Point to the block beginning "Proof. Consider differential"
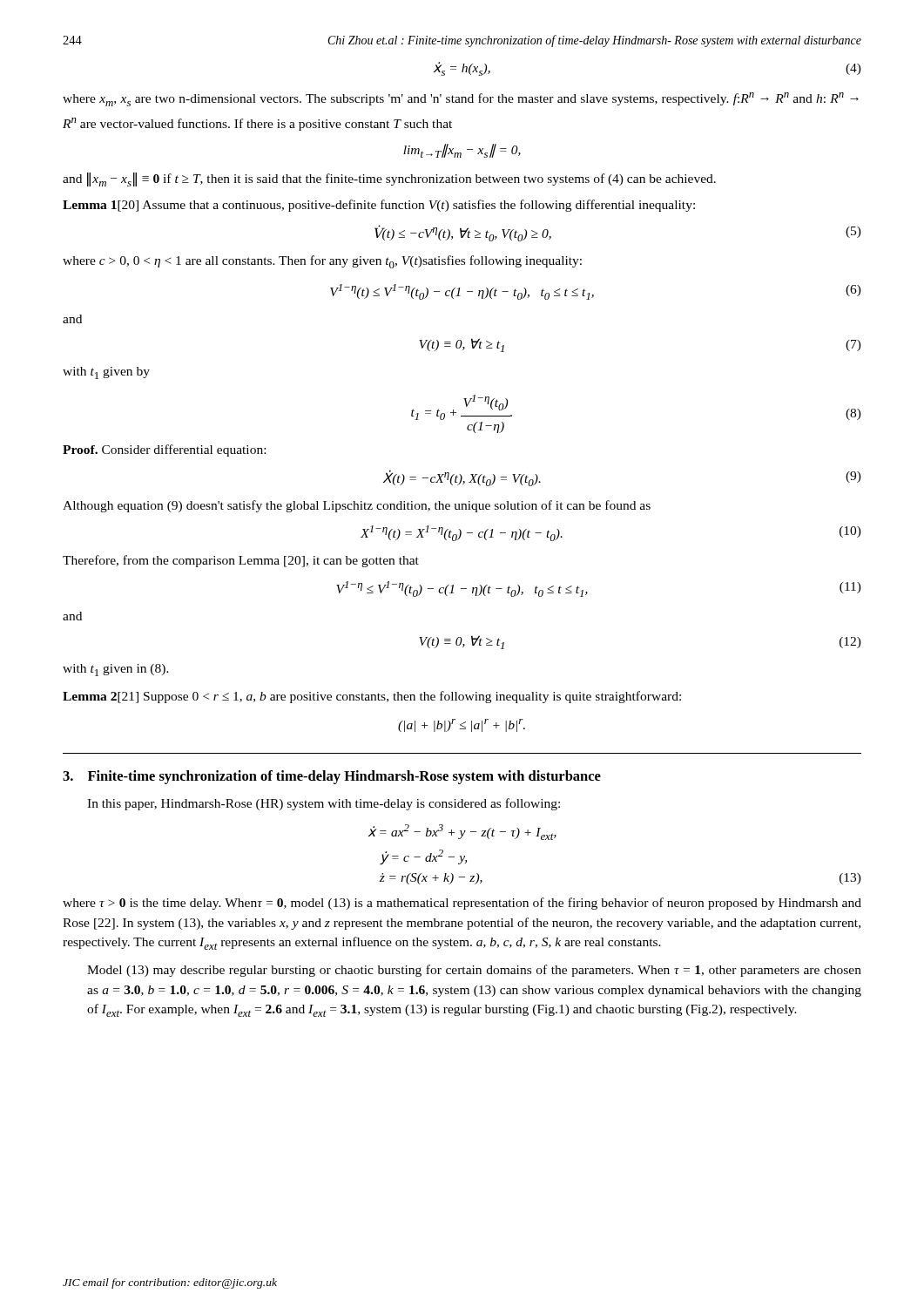Screen dimensions: 1307x924 [x=165, y=449]
